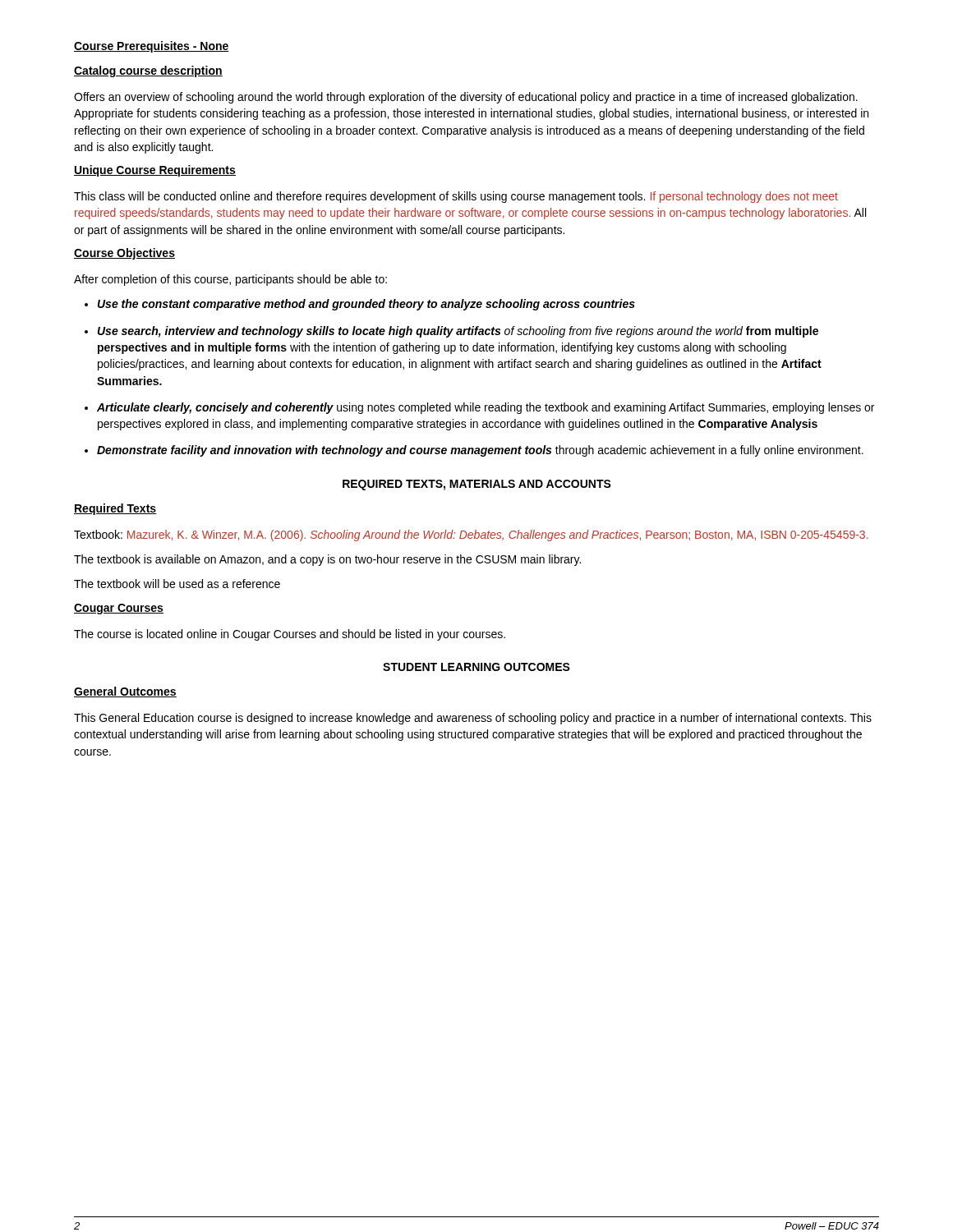Screen dimensions: 1232x953
Task: Select the text block that says "Offers an overview of schooling"
Action: (x=476, y=122)
